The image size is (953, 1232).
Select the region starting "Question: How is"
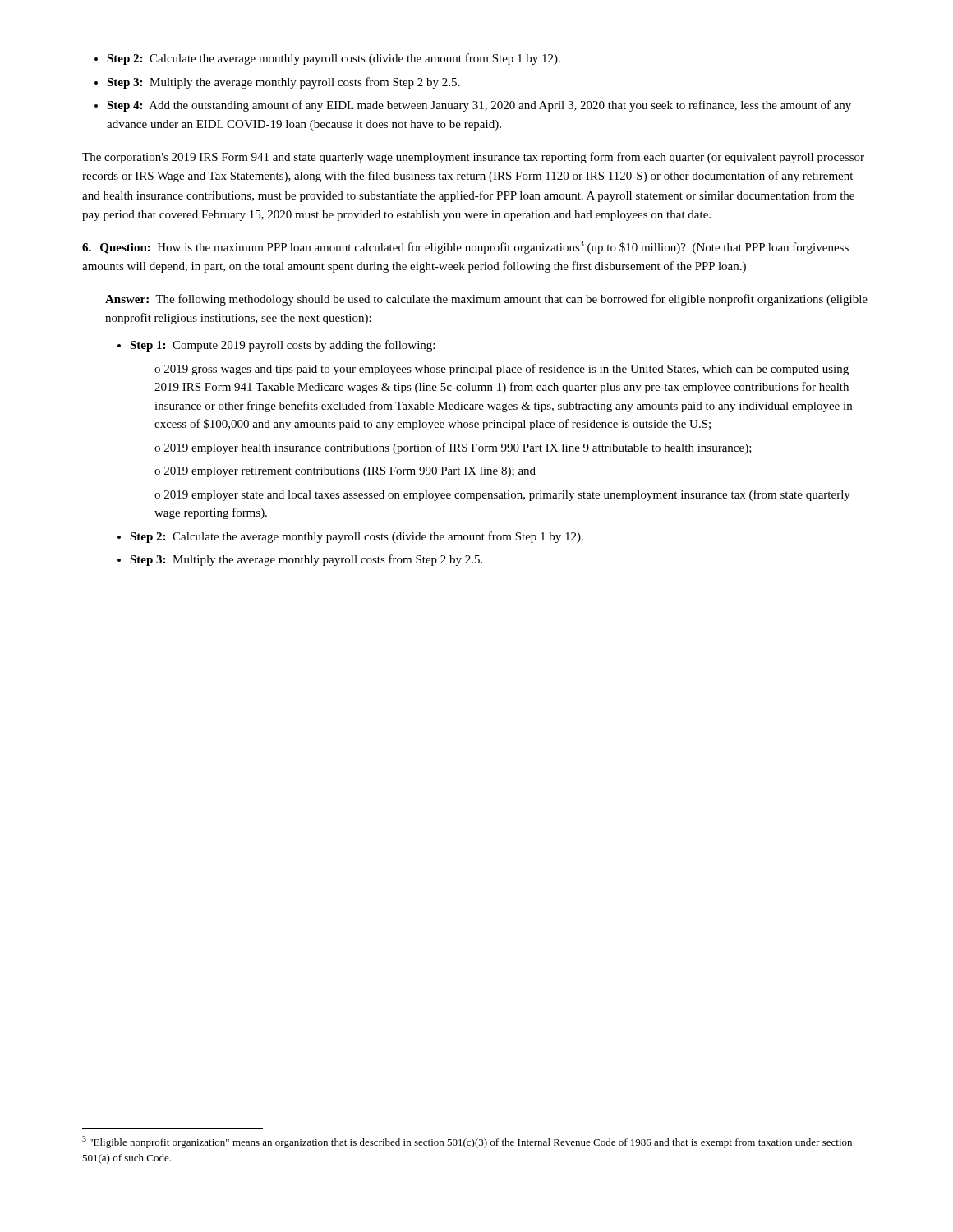tap(465, 256)
